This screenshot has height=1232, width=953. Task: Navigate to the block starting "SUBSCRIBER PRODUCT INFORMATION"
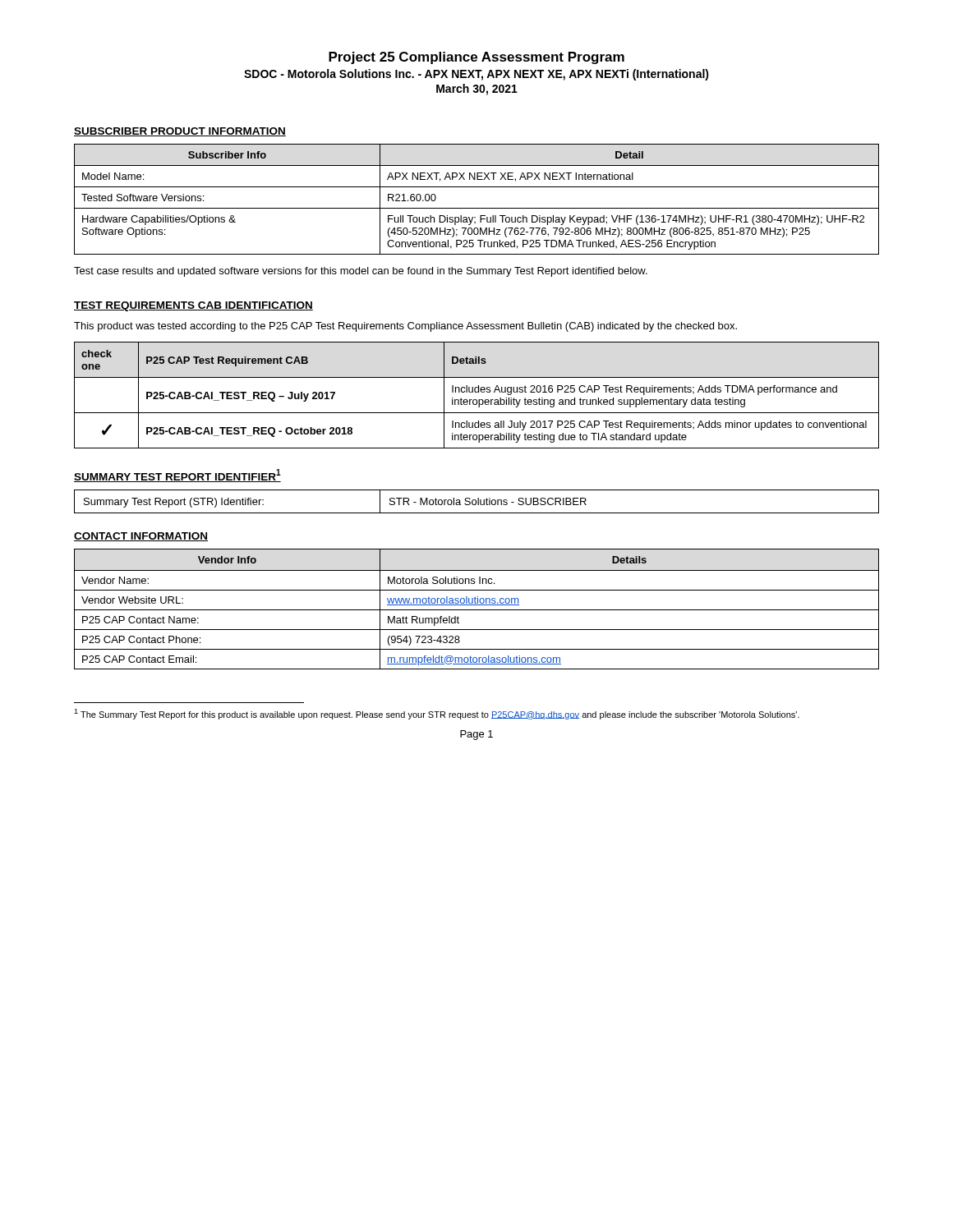[180, 131]
